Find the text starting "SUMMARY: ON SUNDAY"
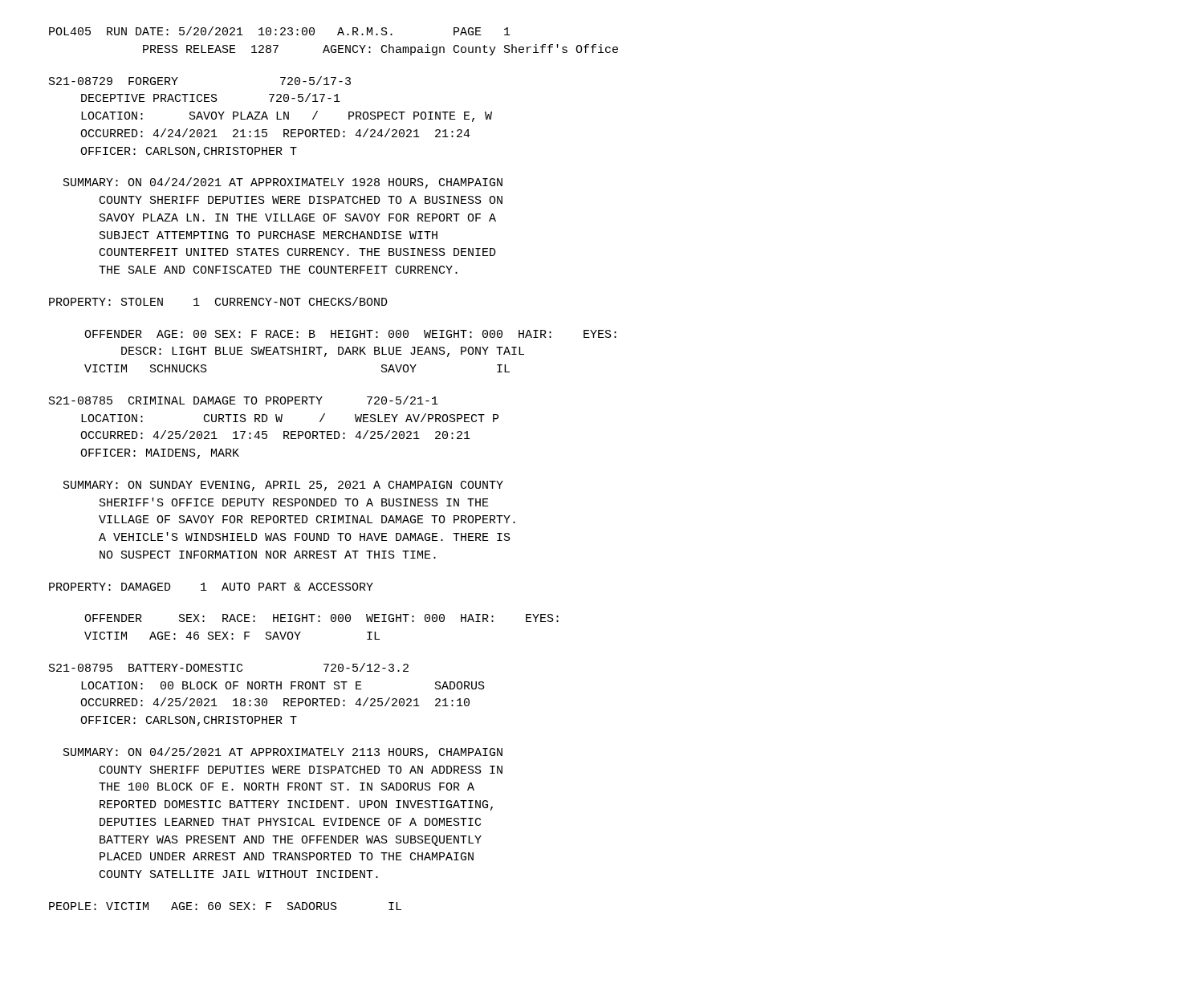This screenshot has height=1004, width=1204. pos(283,486)
